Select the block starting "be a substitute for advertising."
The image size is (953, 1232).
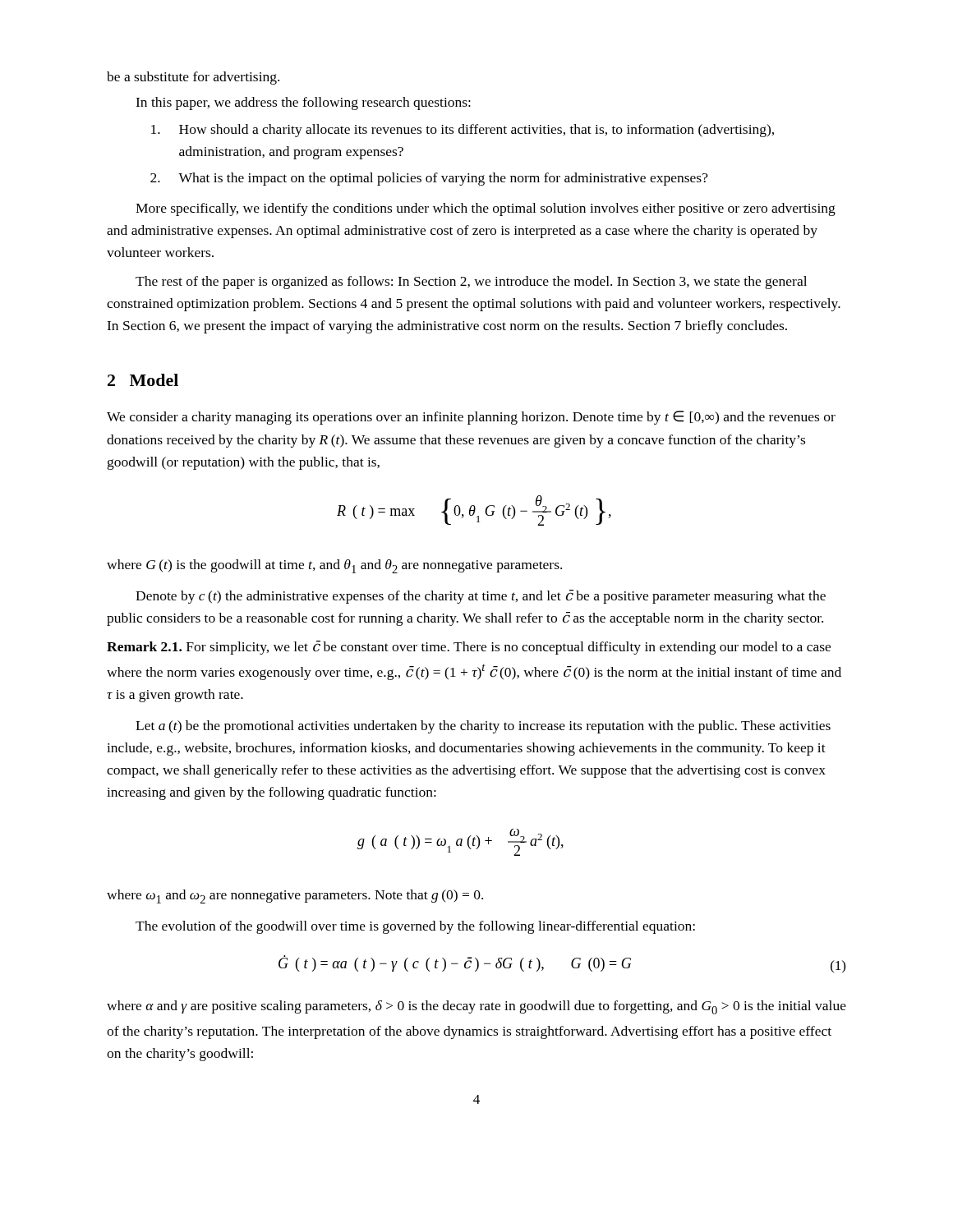(194, 76)
